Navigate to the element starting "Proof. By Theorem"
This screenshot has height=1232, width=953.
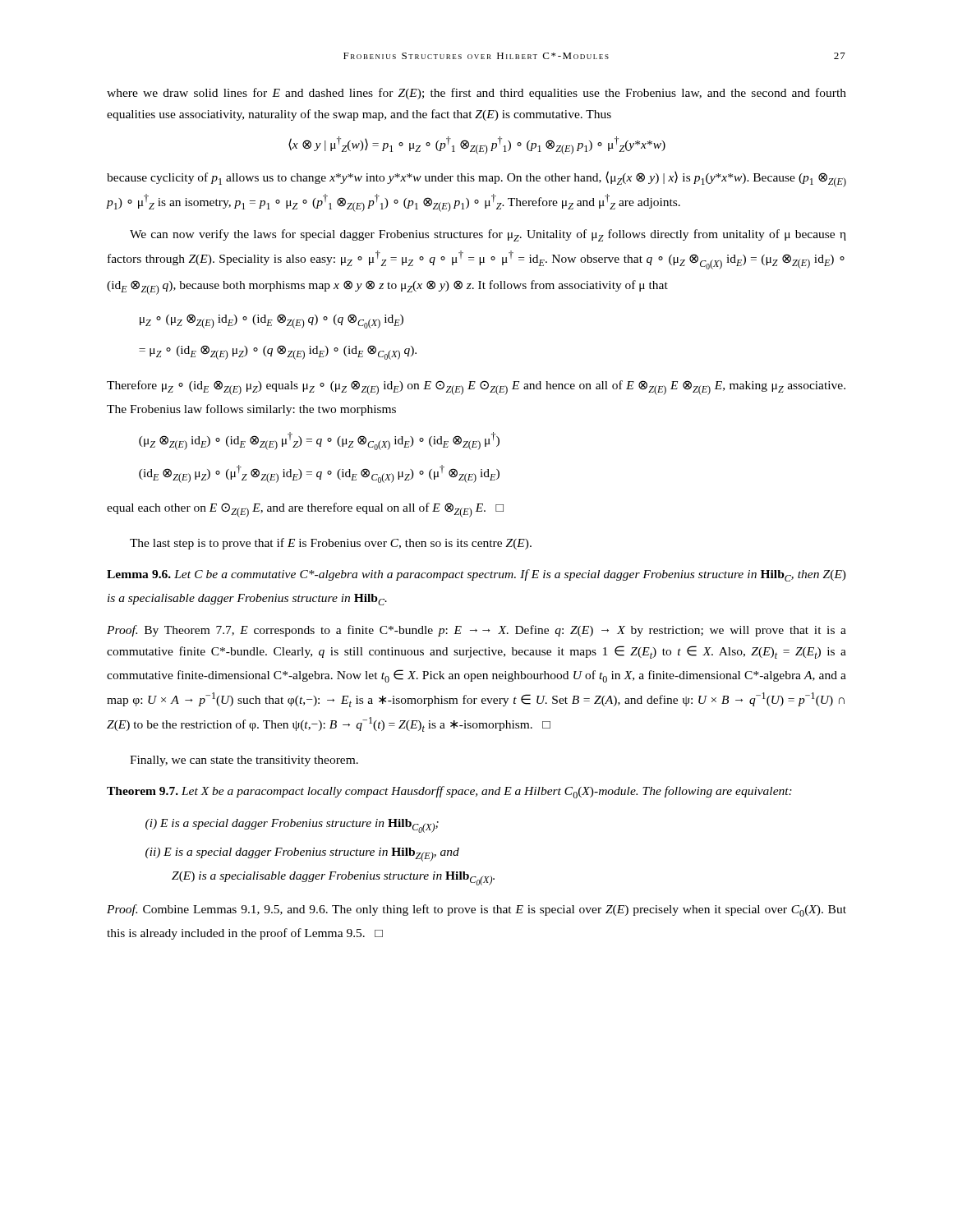coord(476,678)
